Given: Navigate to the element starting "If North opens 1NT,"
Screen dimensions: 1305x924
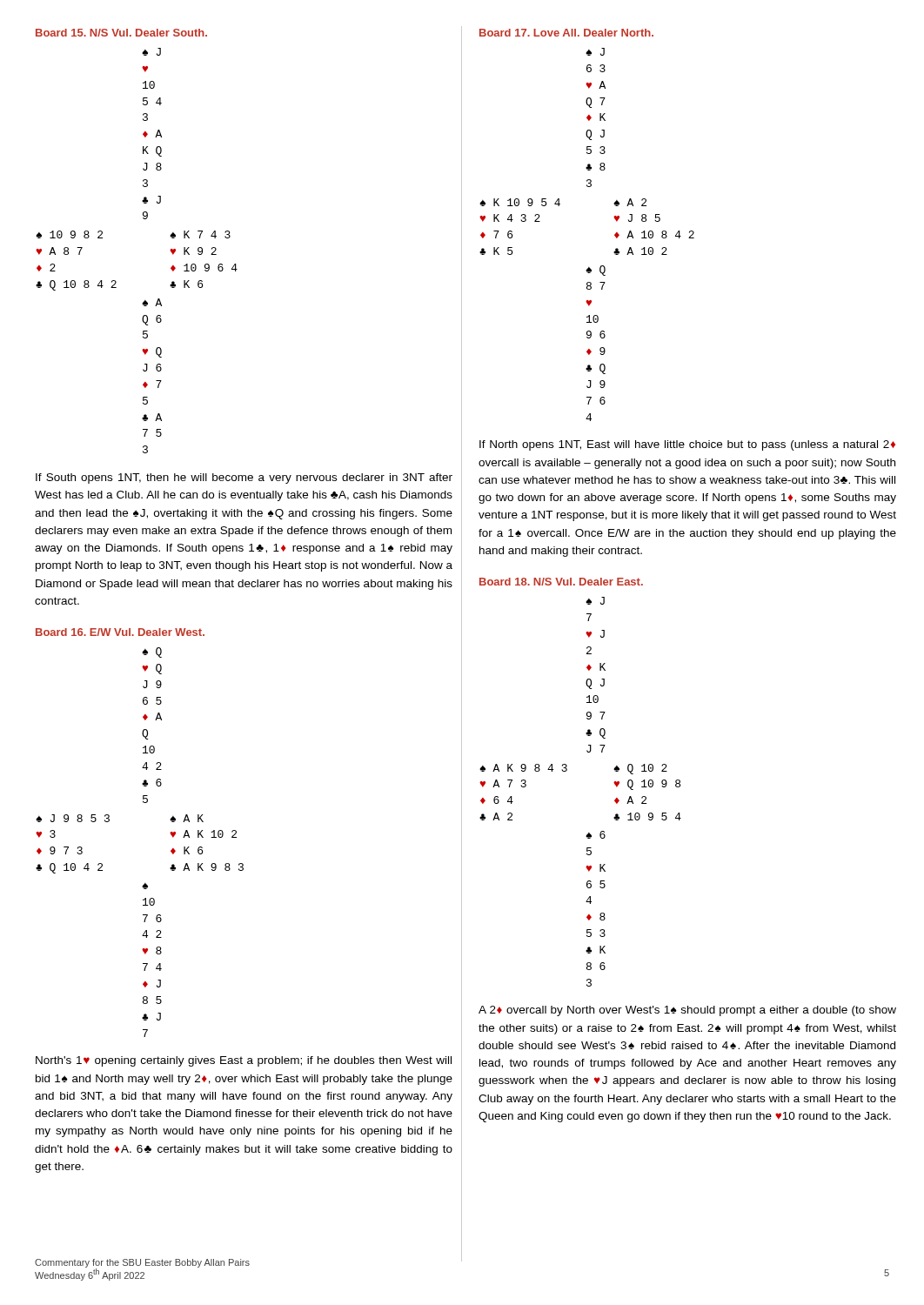Looking at the screenshot, I should point(687,497).
